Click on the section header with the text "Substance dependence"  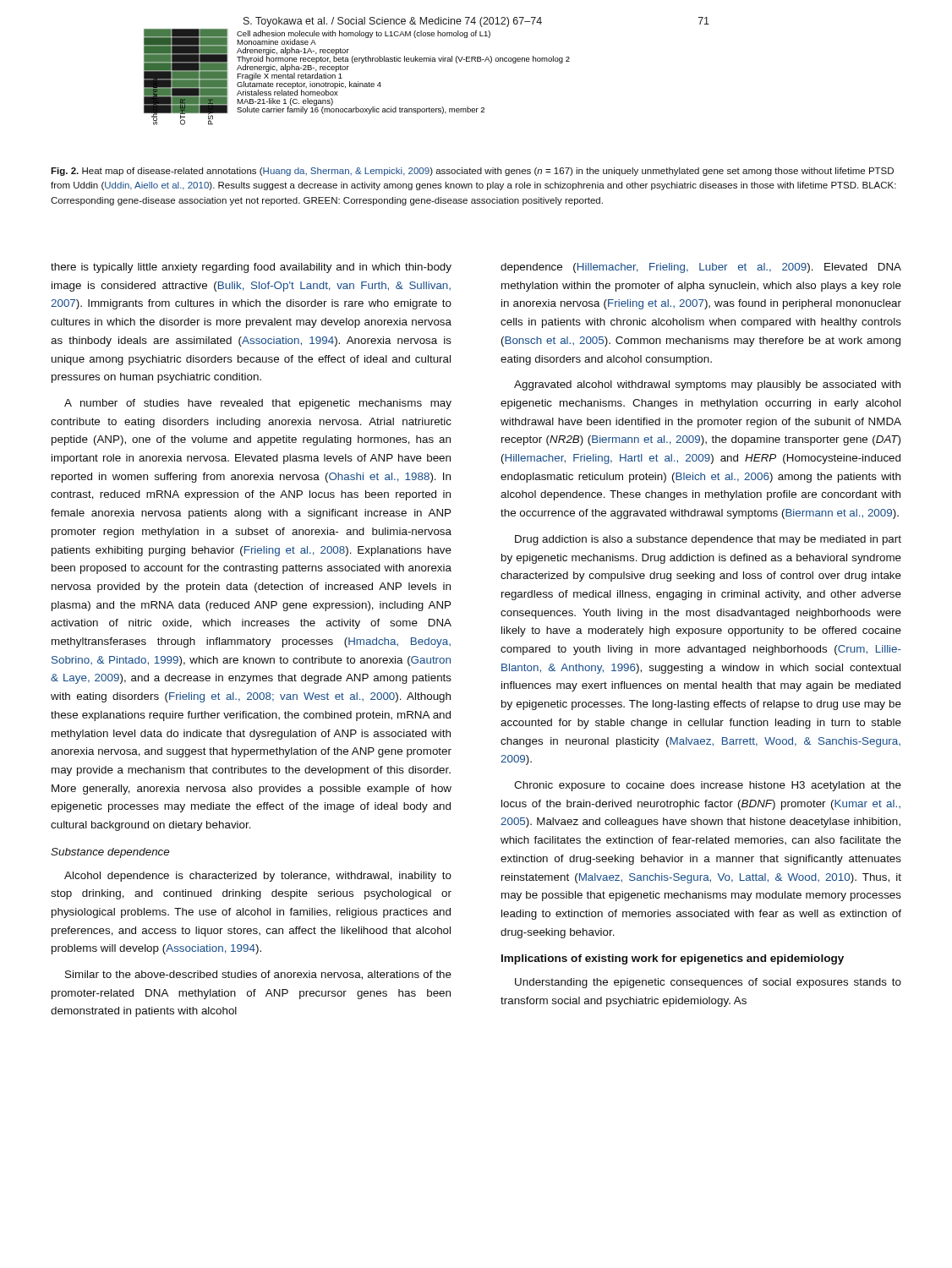[x=110, y=851]
